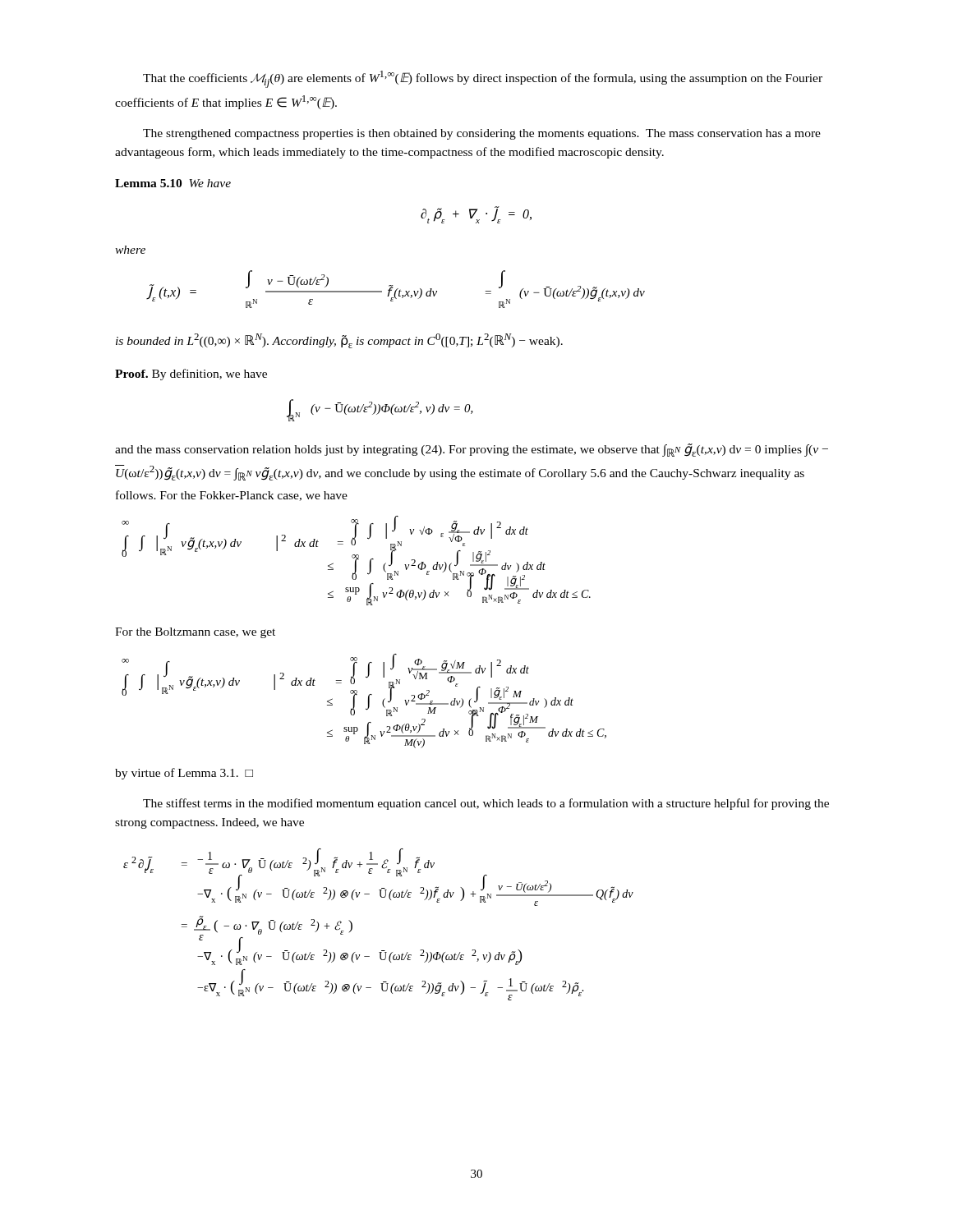This screenshot has width=953, height=1232.
Task: Point to the passage starting "and the mass conservation relation holds just"
Action: (x=472, y=472)
